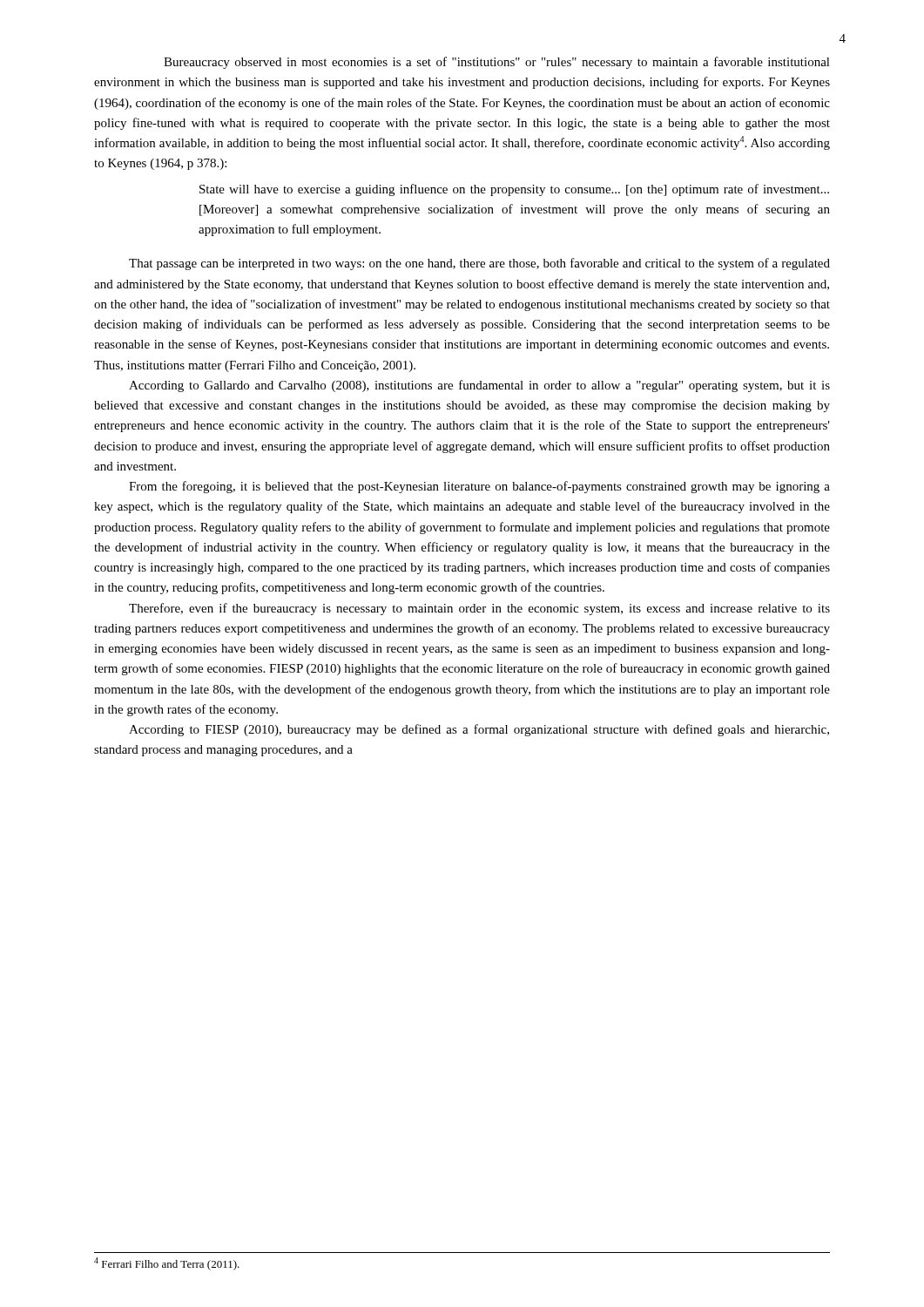Point to the block beginning "Therefore, even if the bureaucracy is necessary to"
Image resolution: width=924 pixels, height=1307 pixels.
(462, 659)
